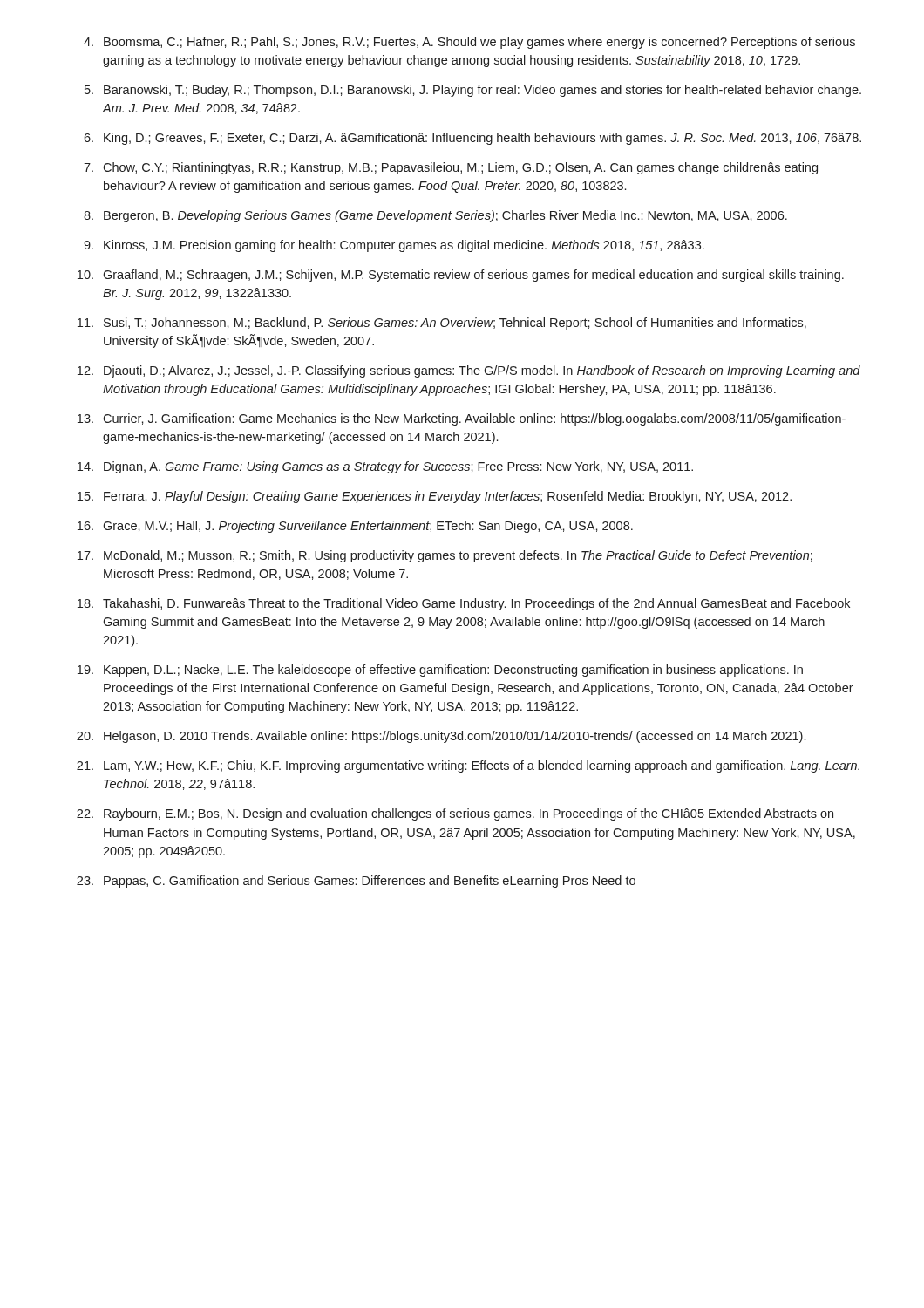Find the list item that says "10. Graafland, M.; Schraagen,"
The image size is (924, 1308).
(462, 284)
